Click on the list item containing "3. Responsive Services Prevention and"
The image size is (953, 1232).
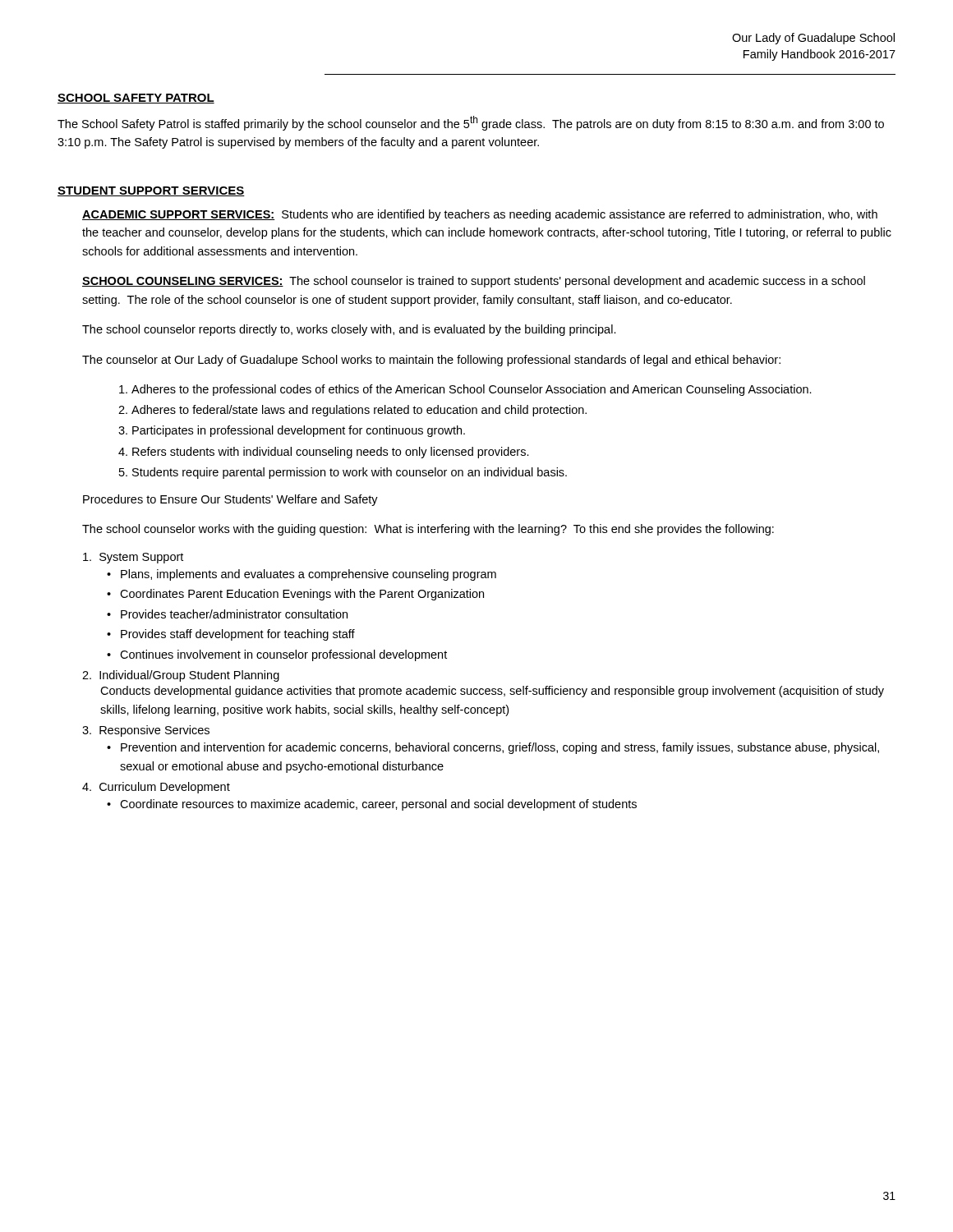pyautogui.click(x=489, y=750)
